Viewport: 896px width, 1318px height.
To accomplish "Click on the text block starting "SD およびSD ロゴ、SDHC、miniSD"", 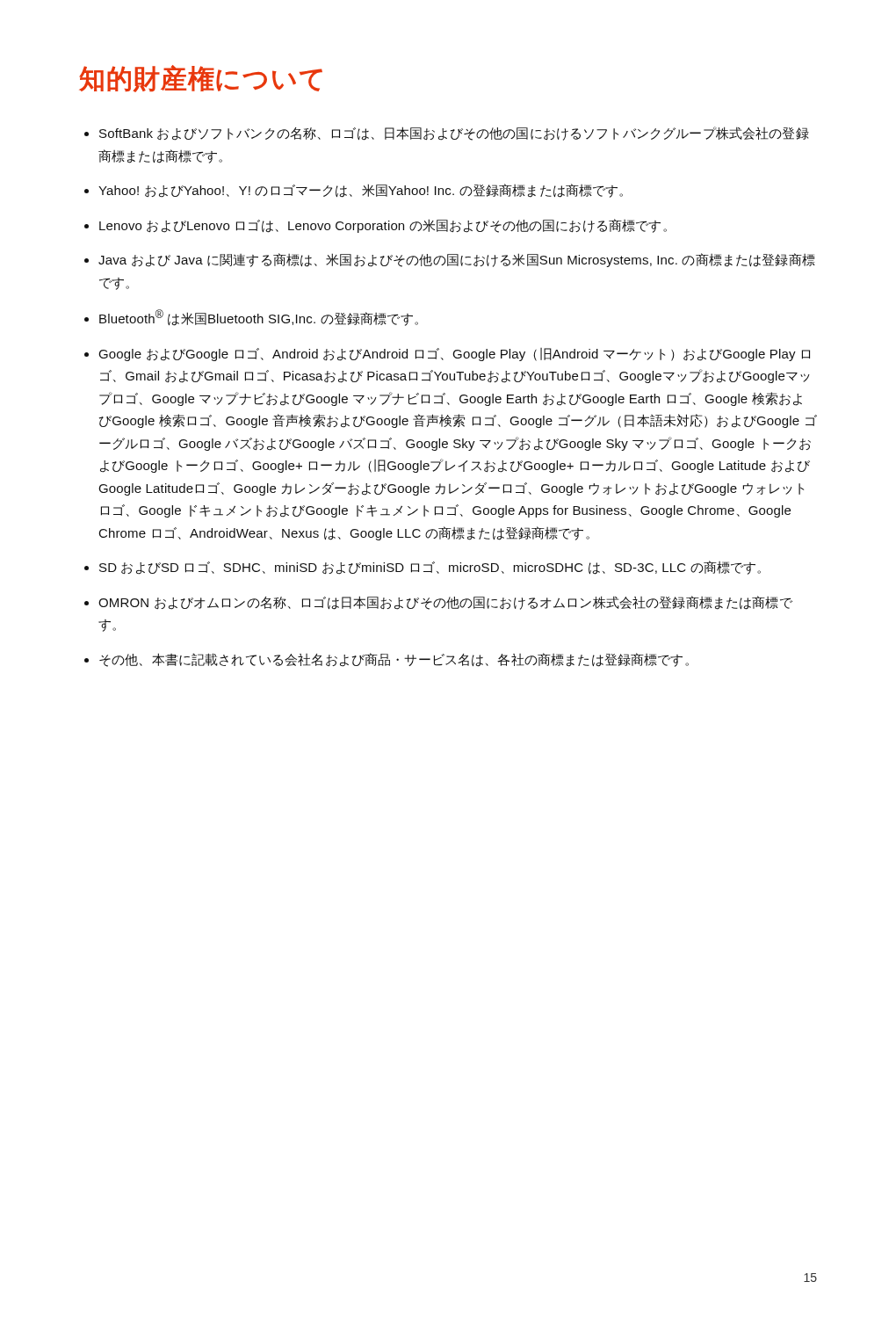I will (434, 567).
